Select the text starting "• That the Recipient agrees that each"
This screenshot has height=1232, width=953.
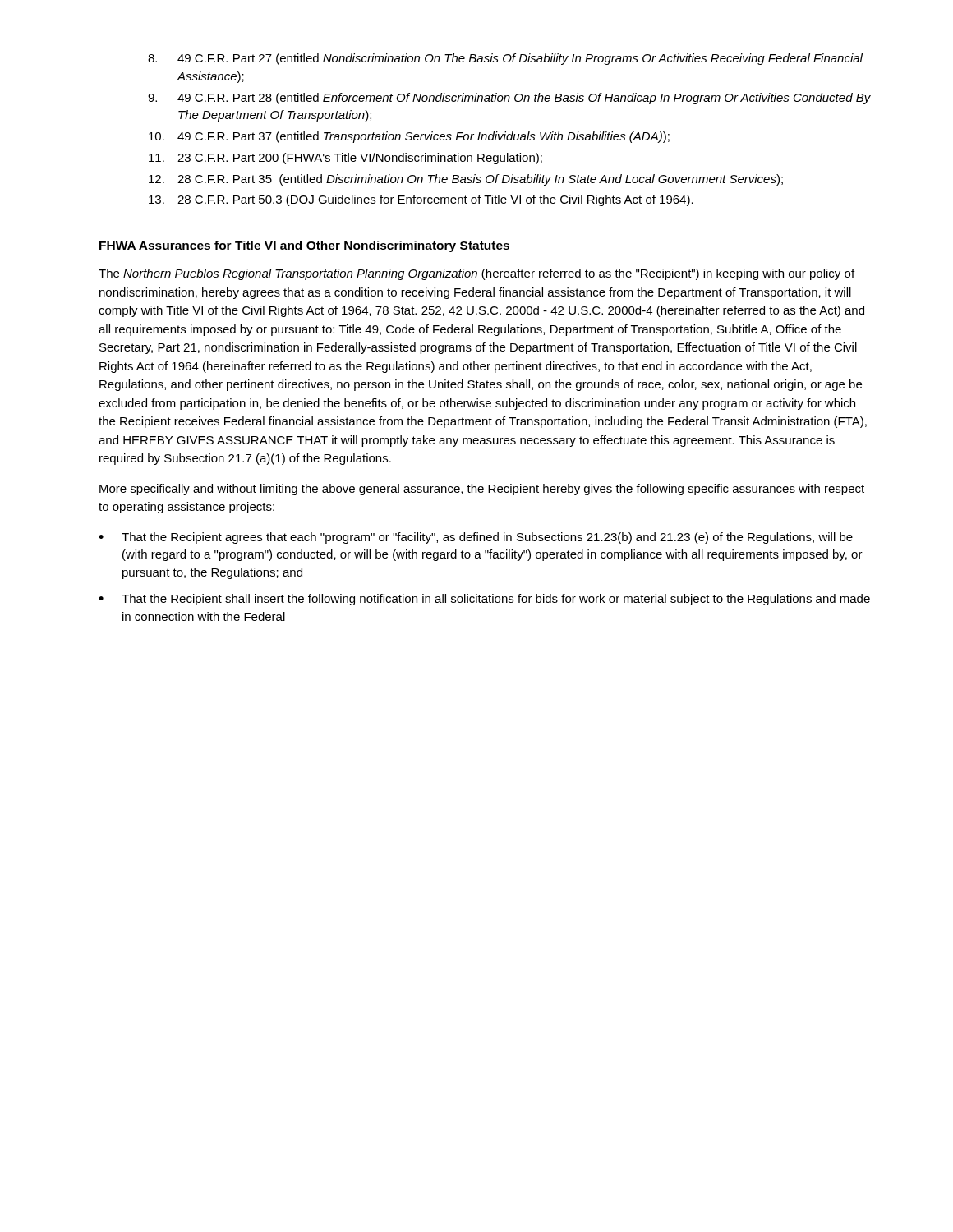[x=485, y=554]
